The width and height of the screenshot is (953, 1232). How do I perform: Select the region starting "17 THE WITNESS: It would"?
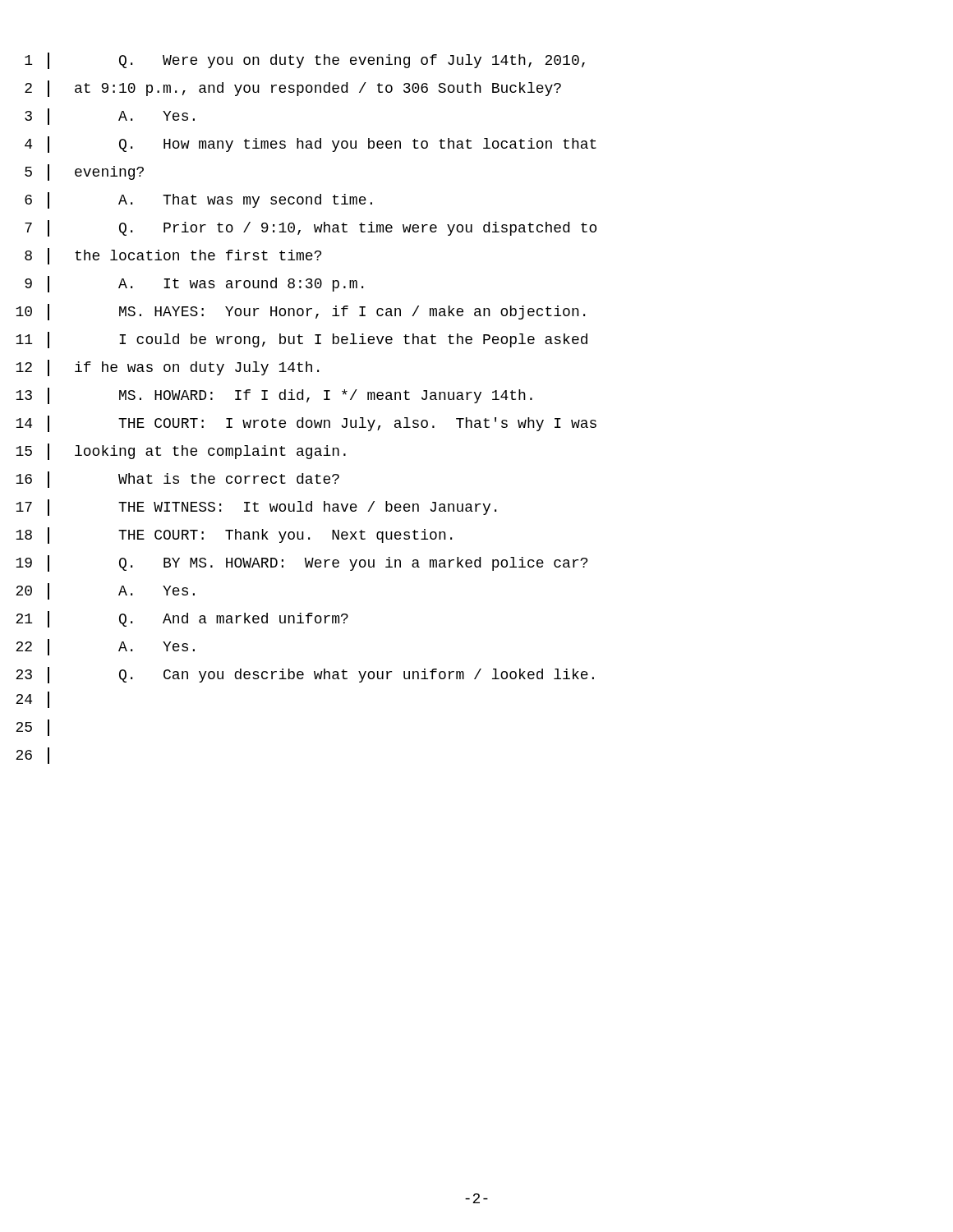click(x=476, y=508)
